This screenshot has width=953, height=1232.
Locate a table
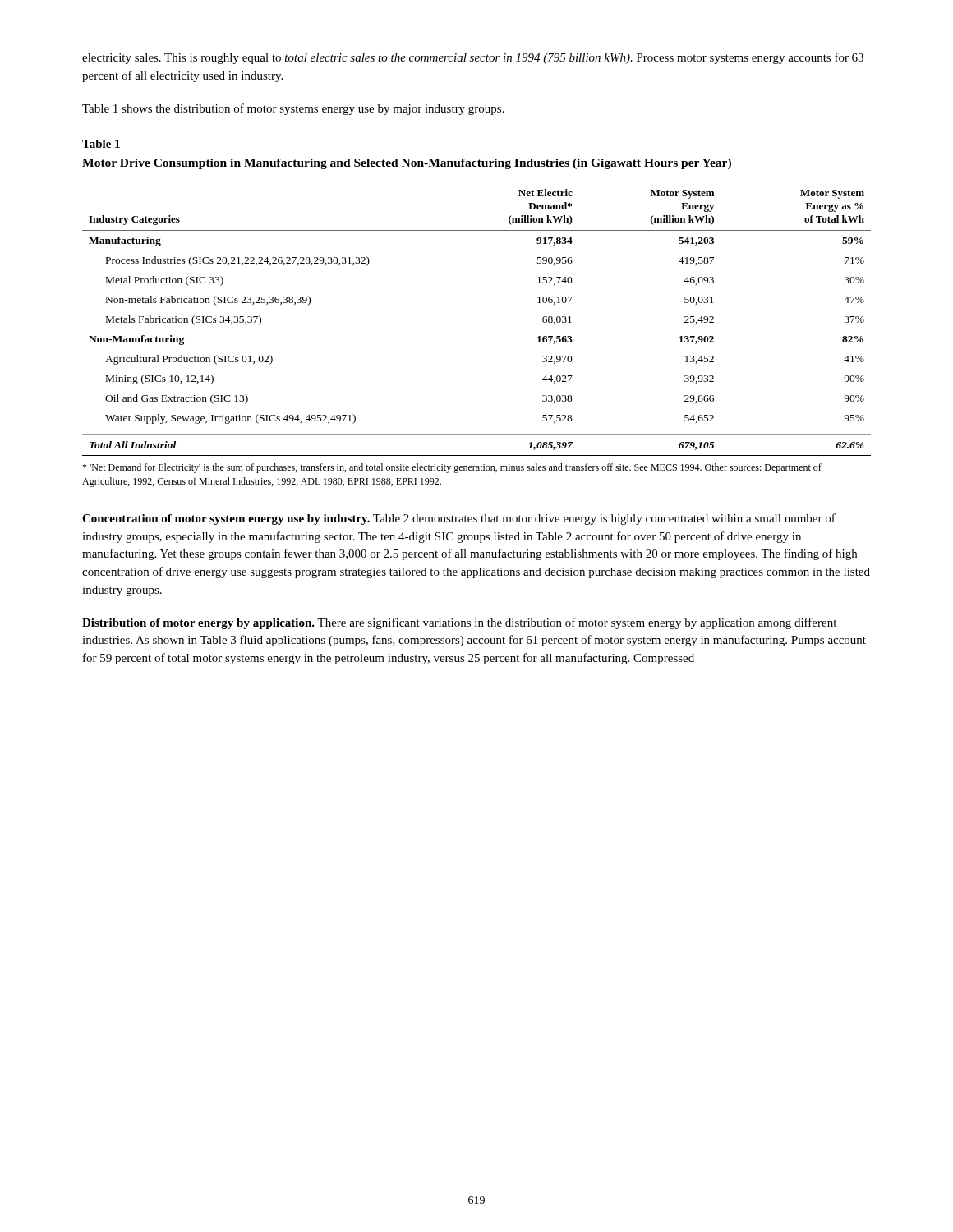coord(476,319)
